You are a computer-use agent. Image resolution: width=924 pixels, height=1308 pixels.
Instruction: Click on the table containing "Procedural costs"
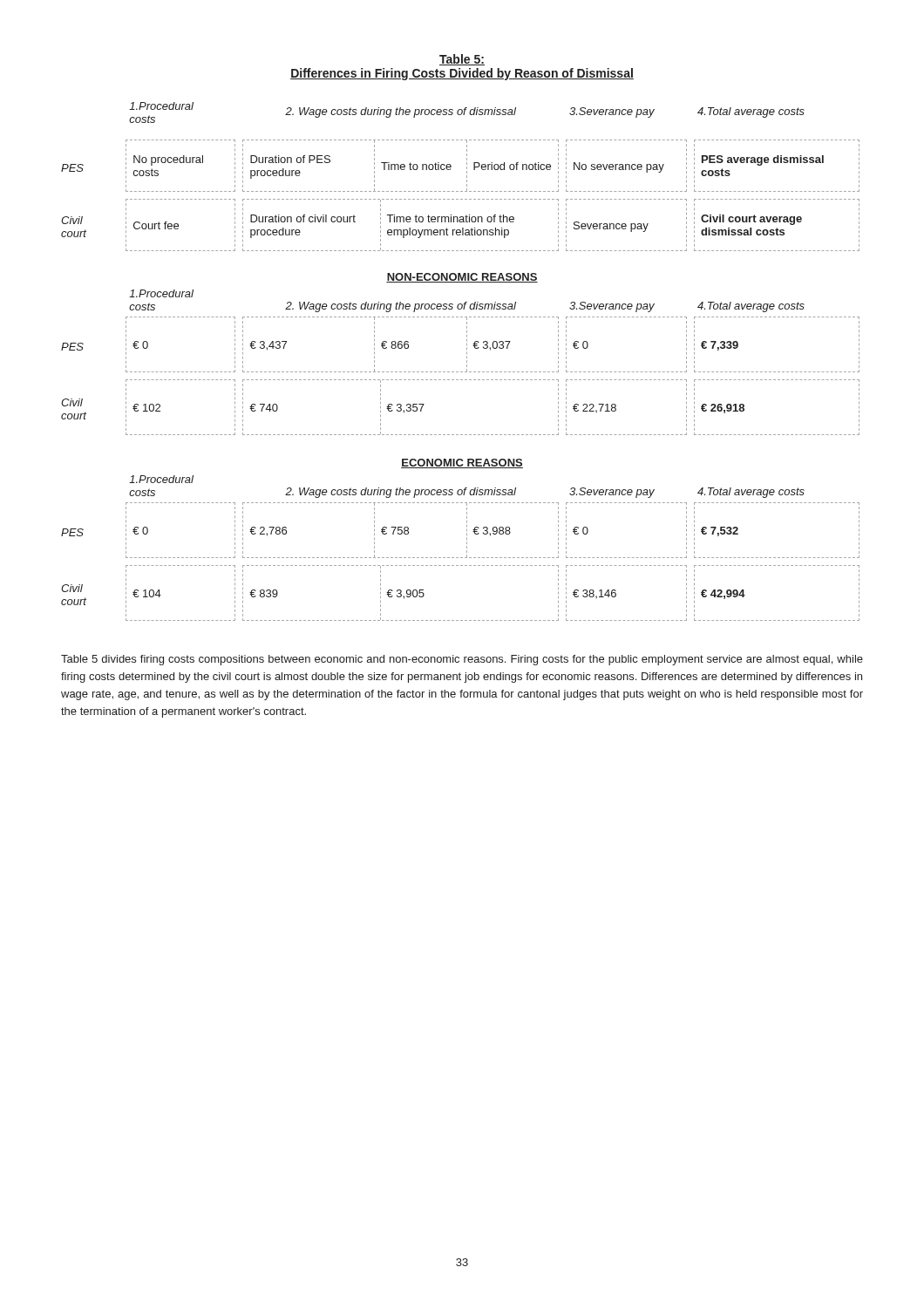click(x=462, y=361)
